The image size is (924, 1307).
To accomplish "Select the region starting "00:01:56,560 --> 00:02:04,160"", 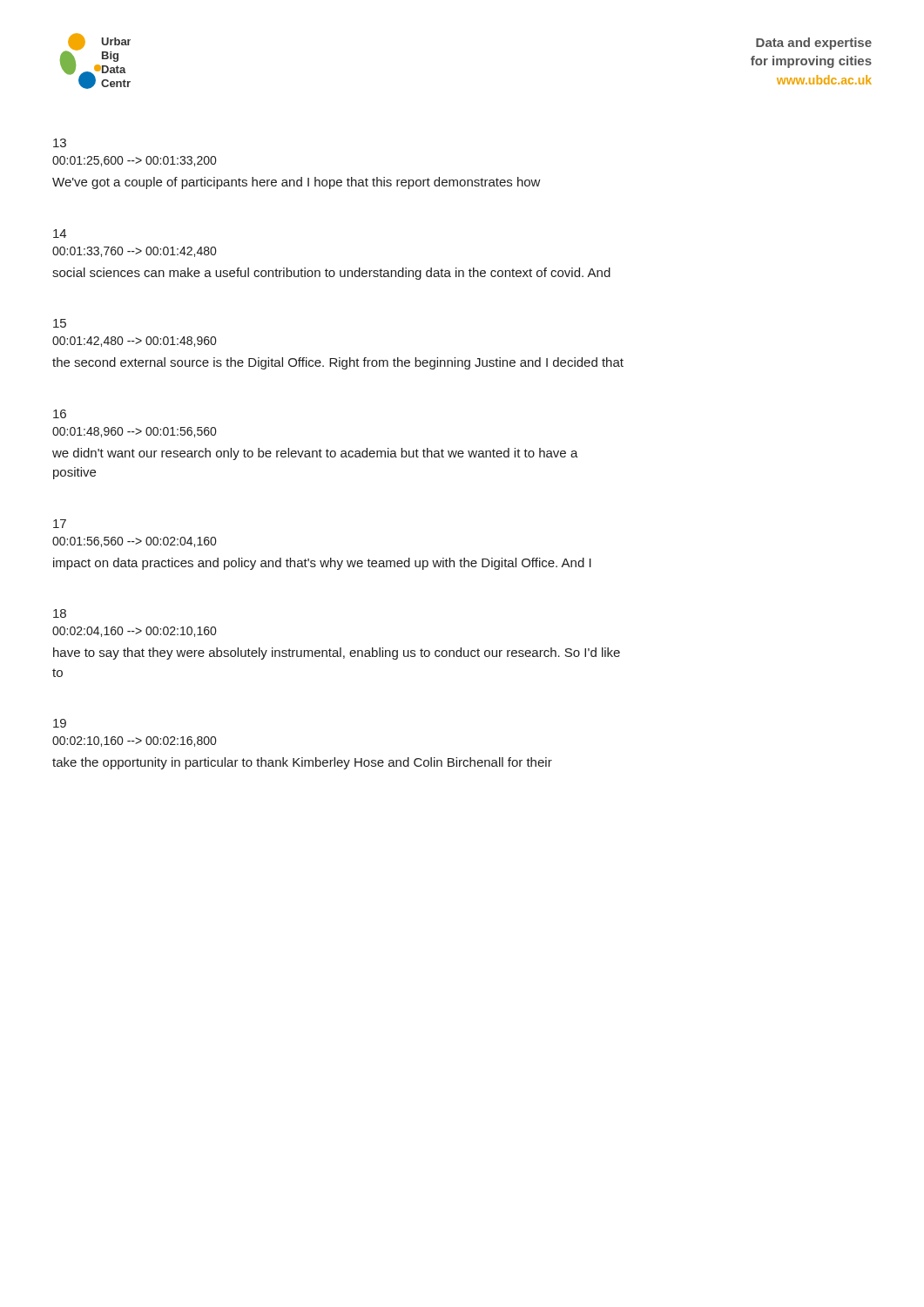I will coord(134,541).
